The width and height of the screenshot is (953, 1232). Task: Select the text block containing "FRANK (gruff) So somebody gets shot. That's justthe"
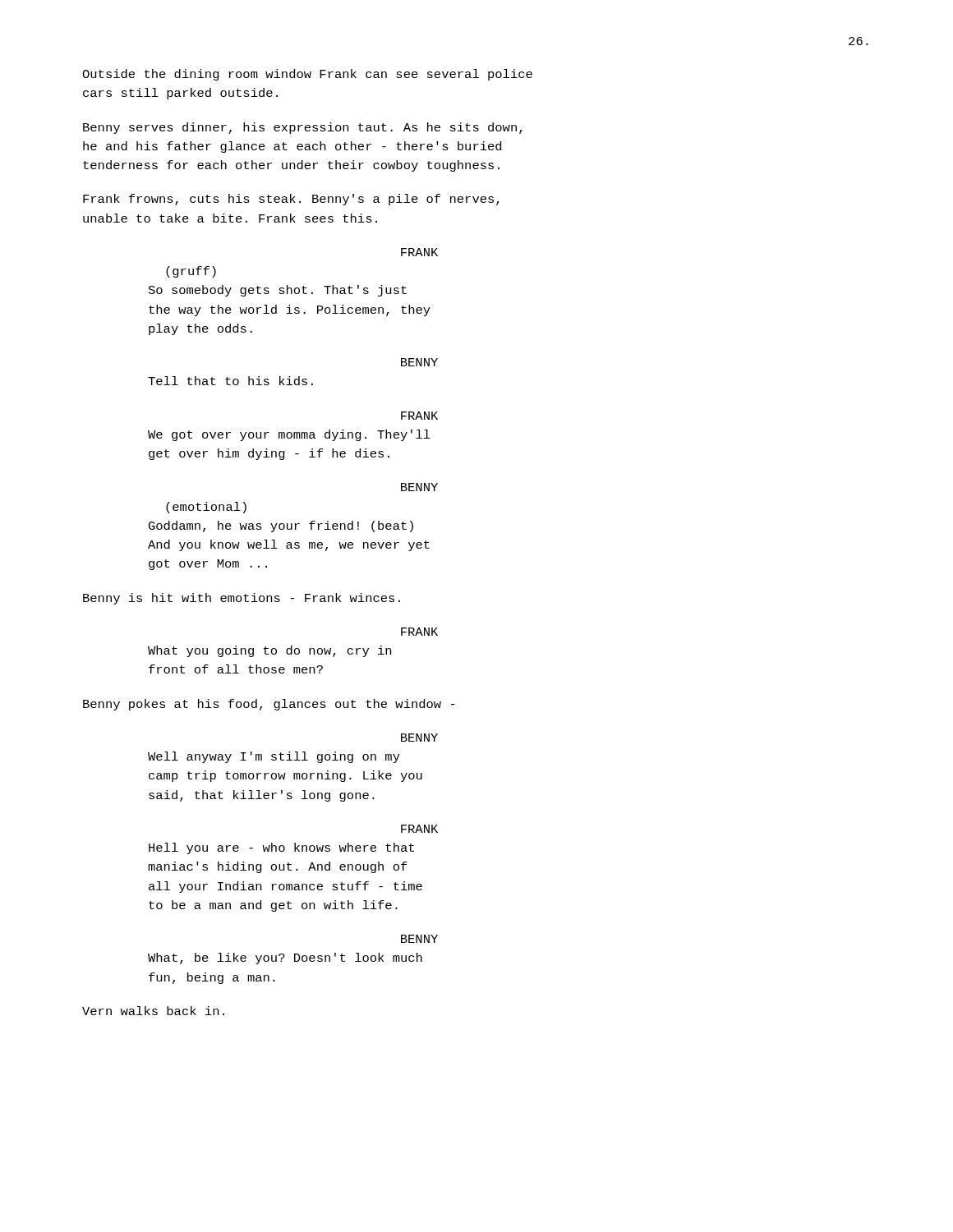click(x=419, y=252)
